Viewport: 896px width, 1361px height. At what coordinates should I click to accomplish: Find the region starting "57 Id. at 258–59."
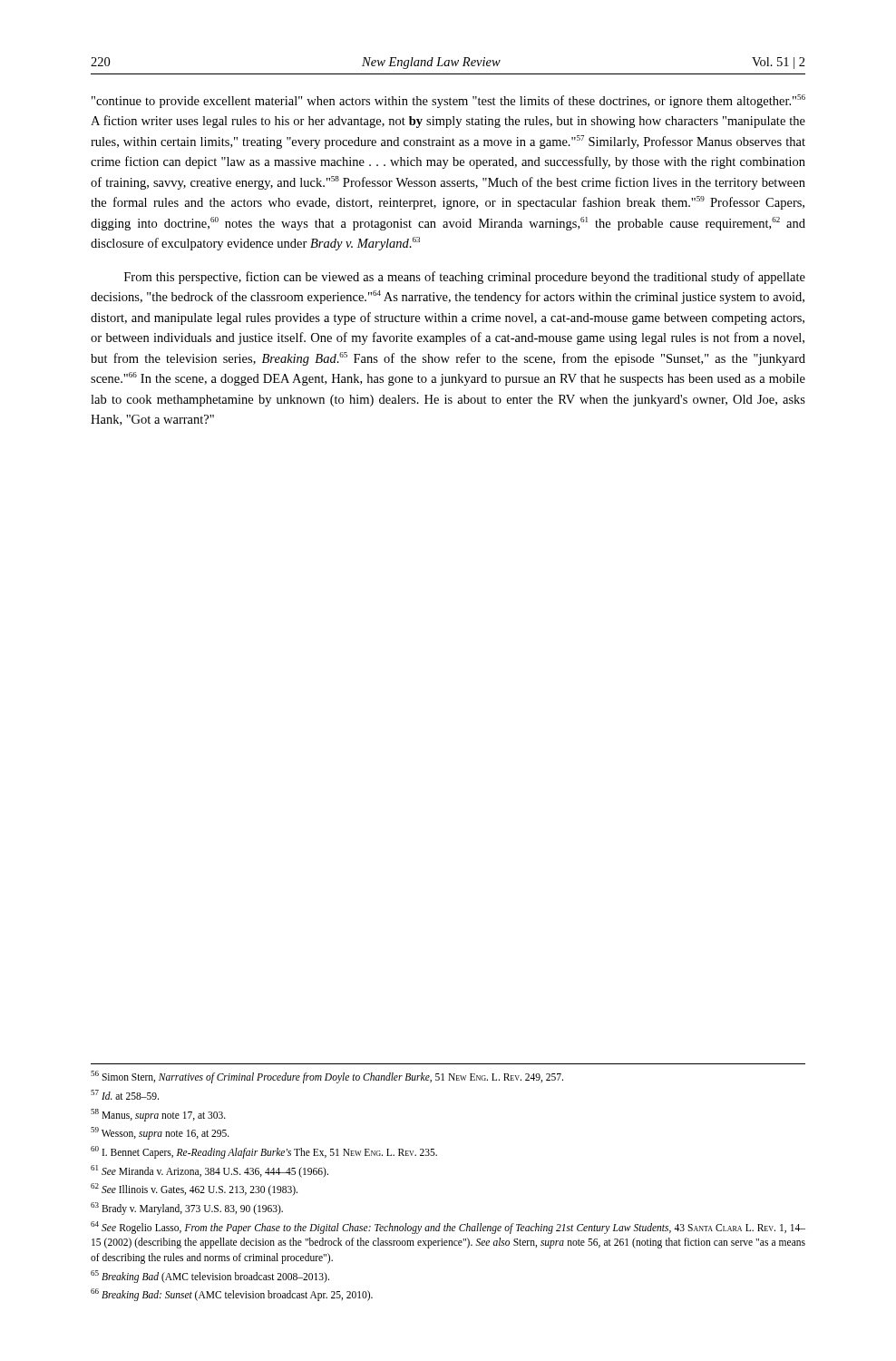point(125,1095)
